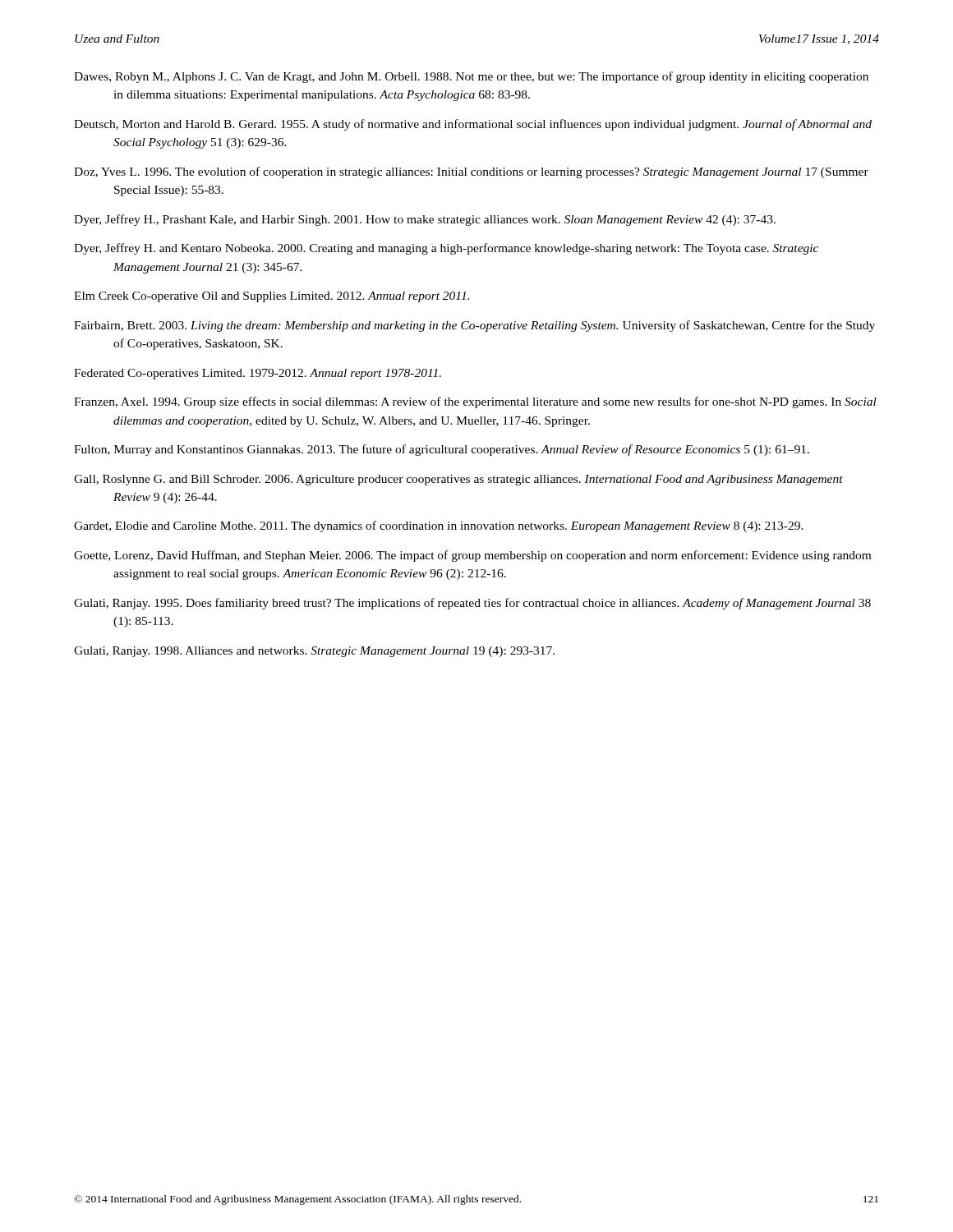Image resolution: width=953 pixels, height=1232 pixels.
Task: Point to the block beginning "Dyer, Jeffrey H., Prashant Kale,"
Action: point(425,219)
